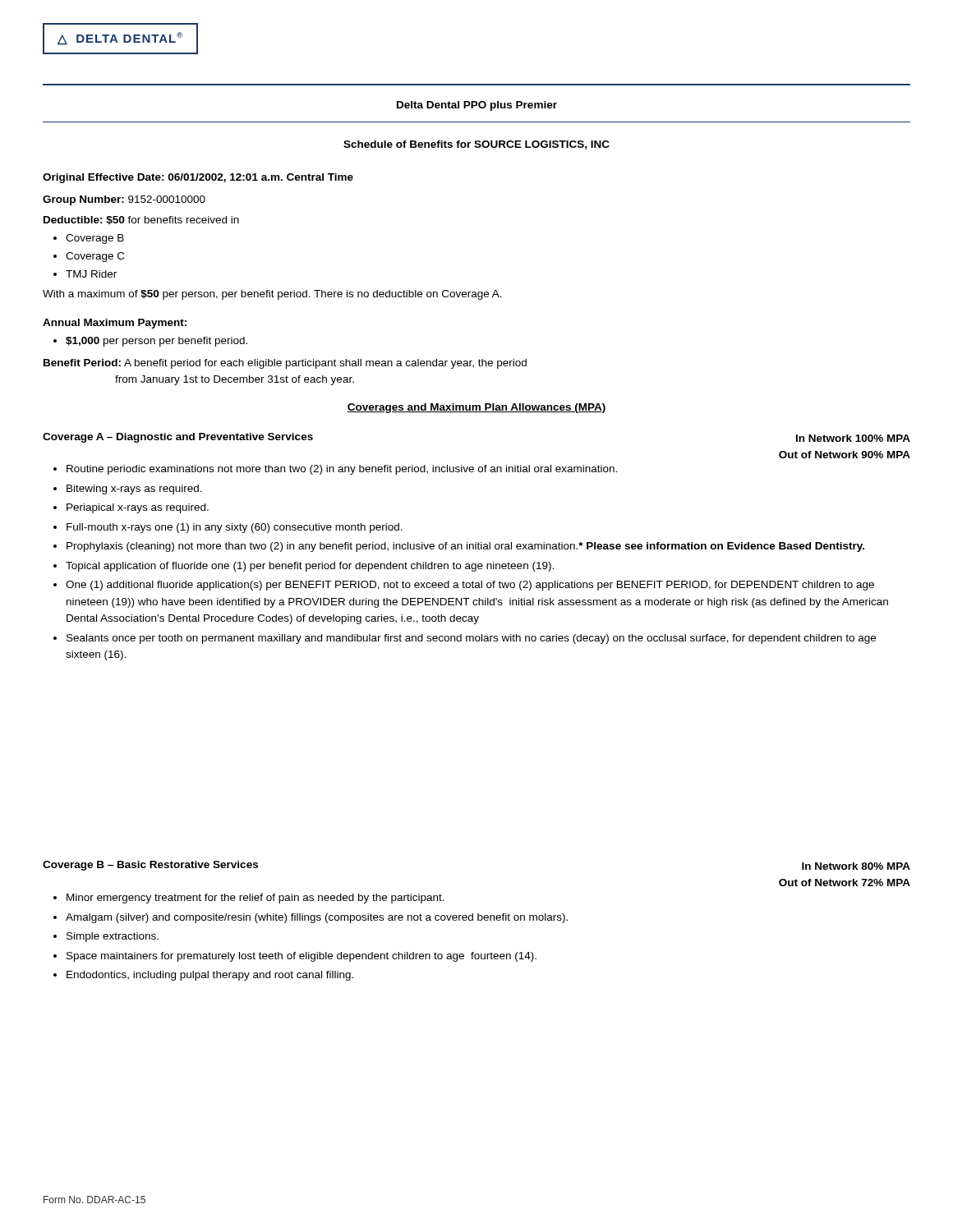This screenshot has width=953, height=1232.
Task: Locate the region starting "Annual Maximum Payment:"
Action: (115, 322)
